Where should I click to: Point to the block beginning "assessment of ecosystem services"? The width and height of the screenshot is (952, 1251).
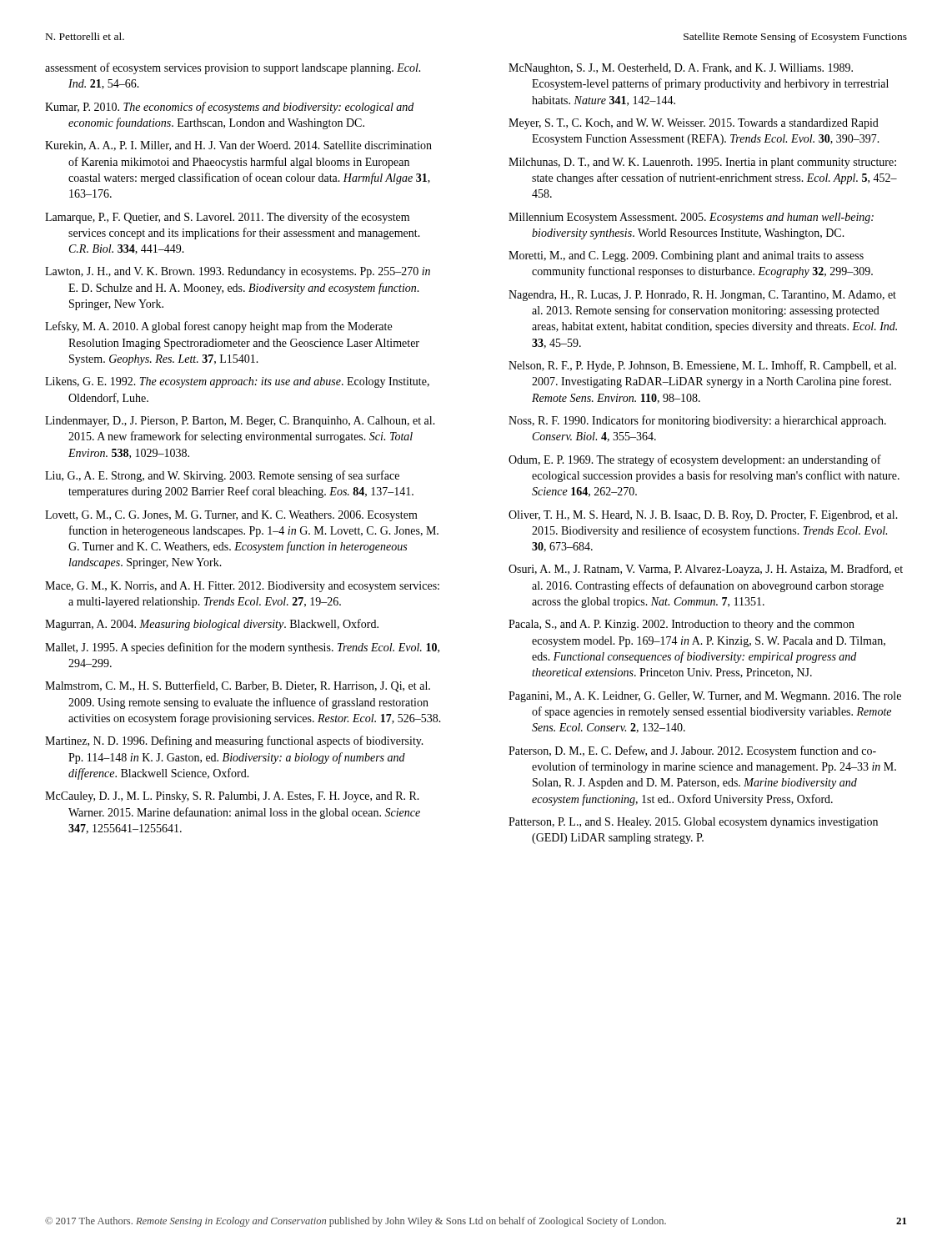[233, 76]
